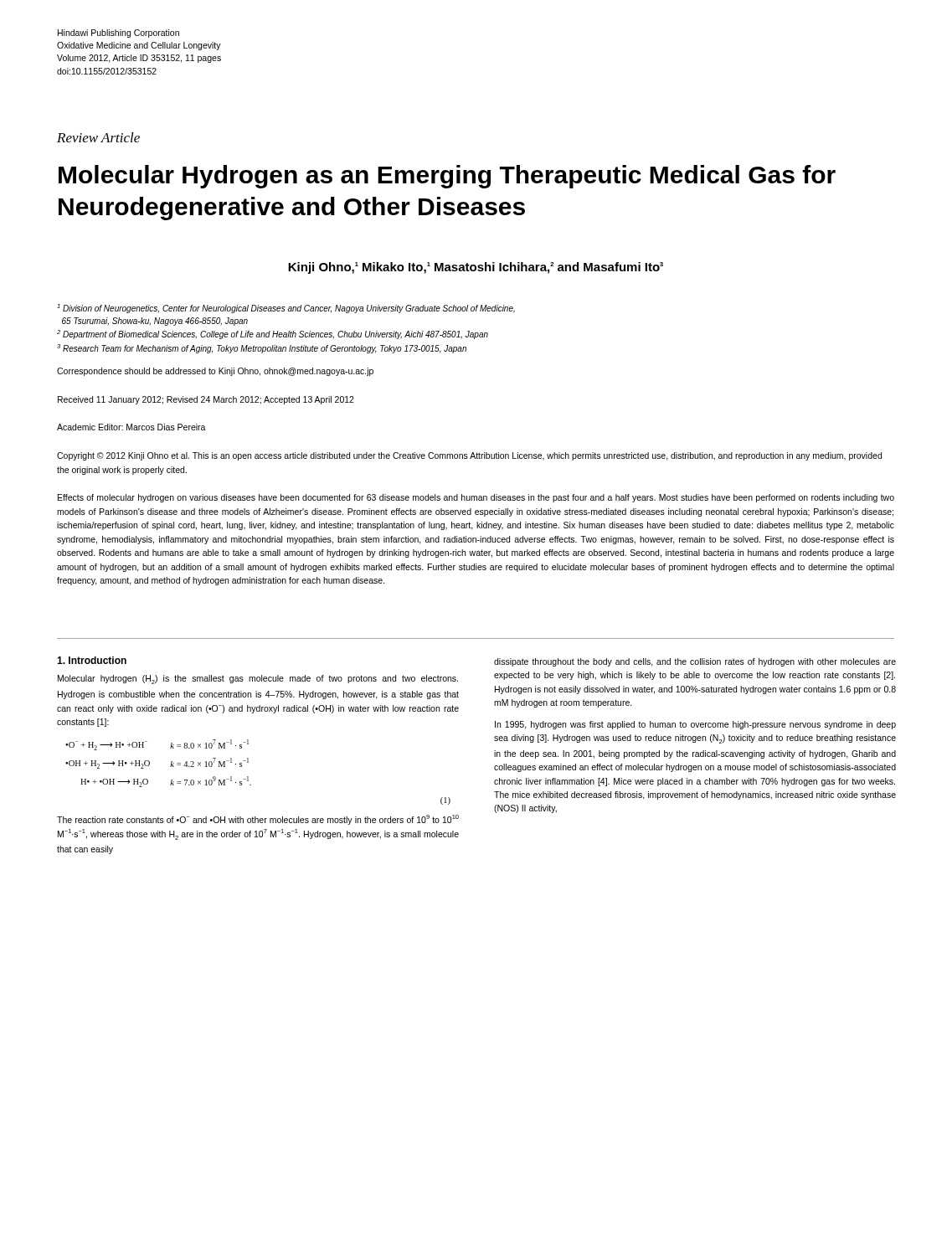Find the text block that says "1 Division of Neurogenetics, Center for"

pos(286,328)
